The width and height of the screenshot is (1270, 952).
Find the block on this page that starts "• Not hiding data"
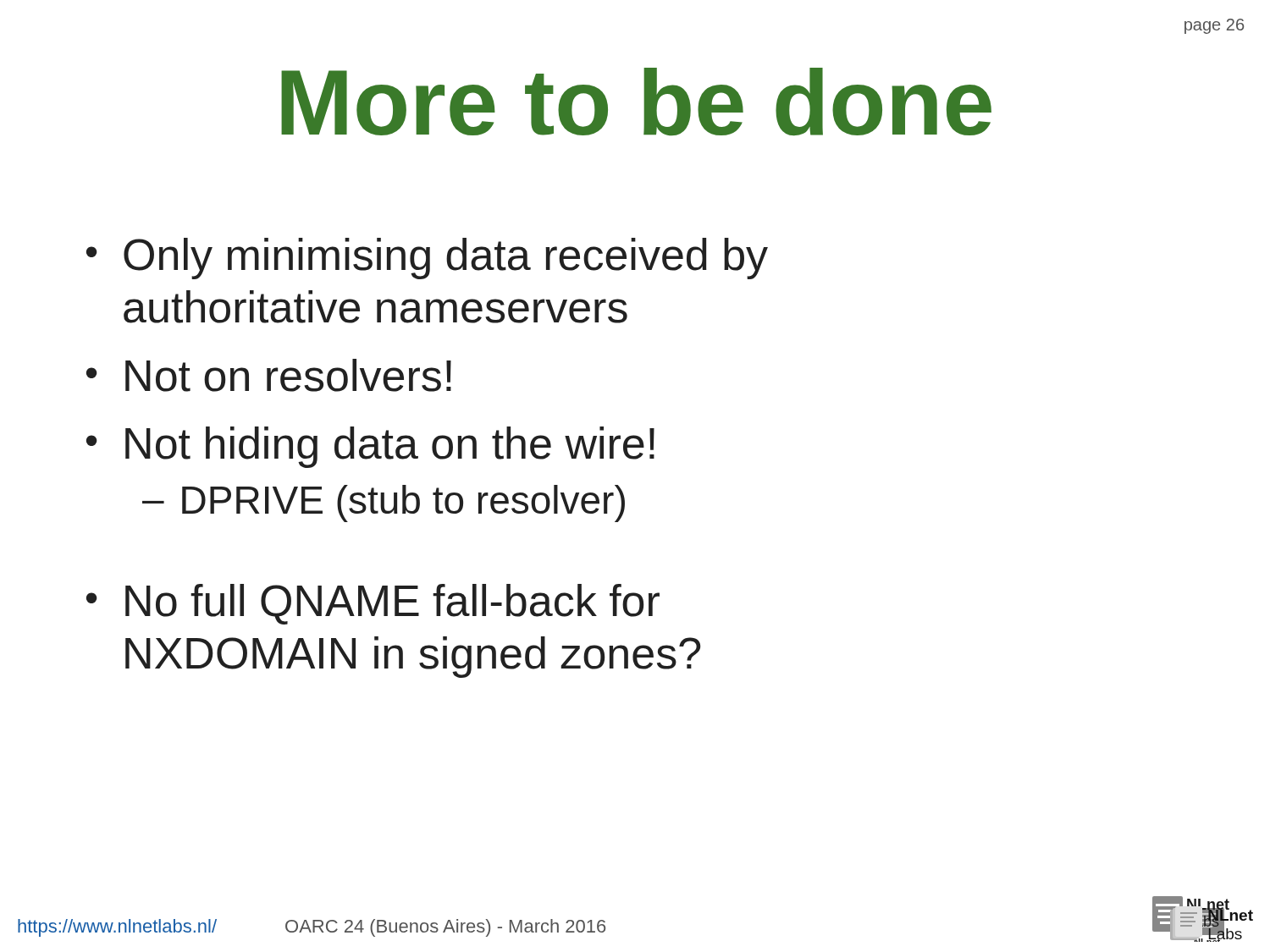pos(371,470)
